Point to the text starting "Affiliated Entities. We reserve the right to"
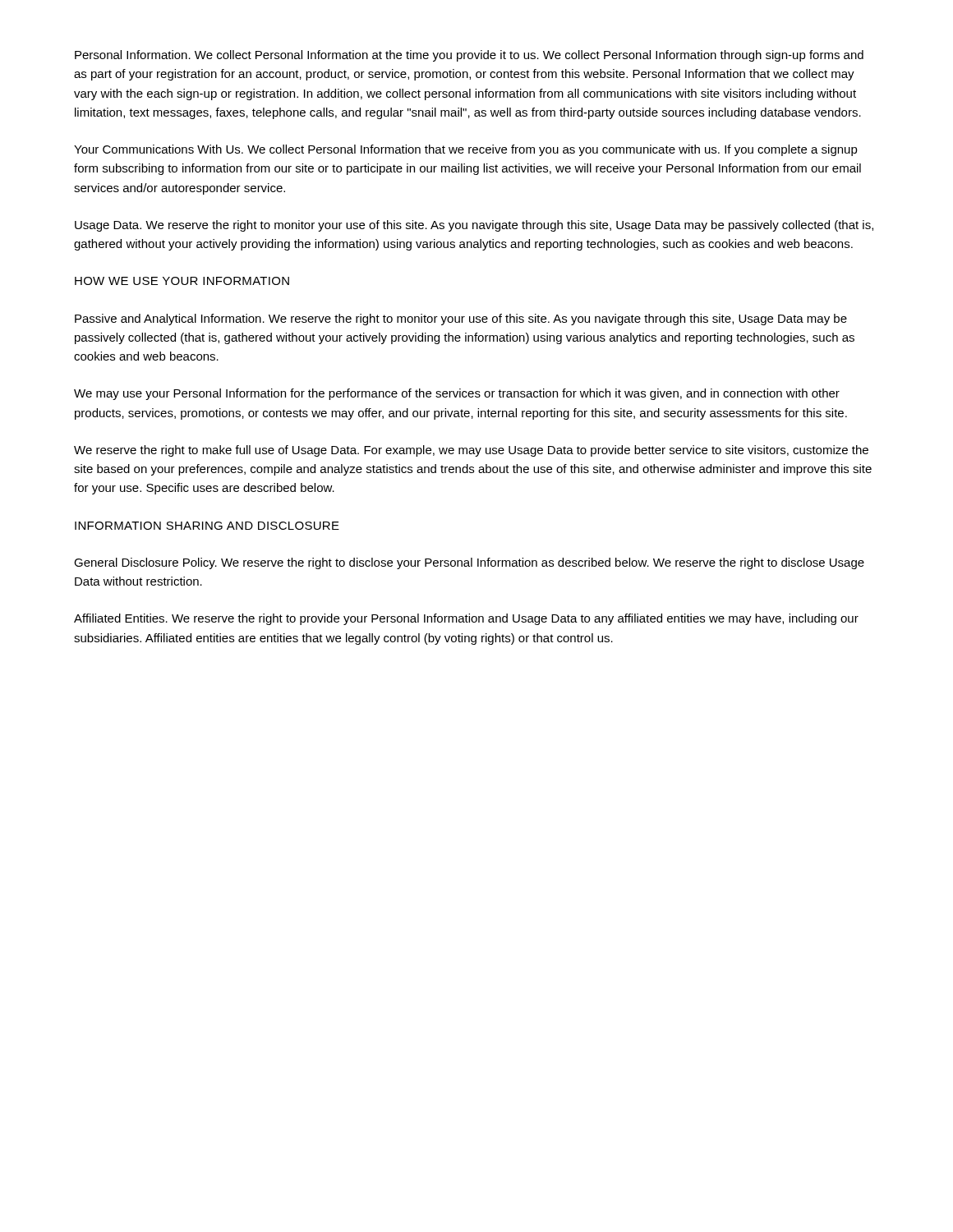This screenshot has width=953, height=1232. [466, 628]
